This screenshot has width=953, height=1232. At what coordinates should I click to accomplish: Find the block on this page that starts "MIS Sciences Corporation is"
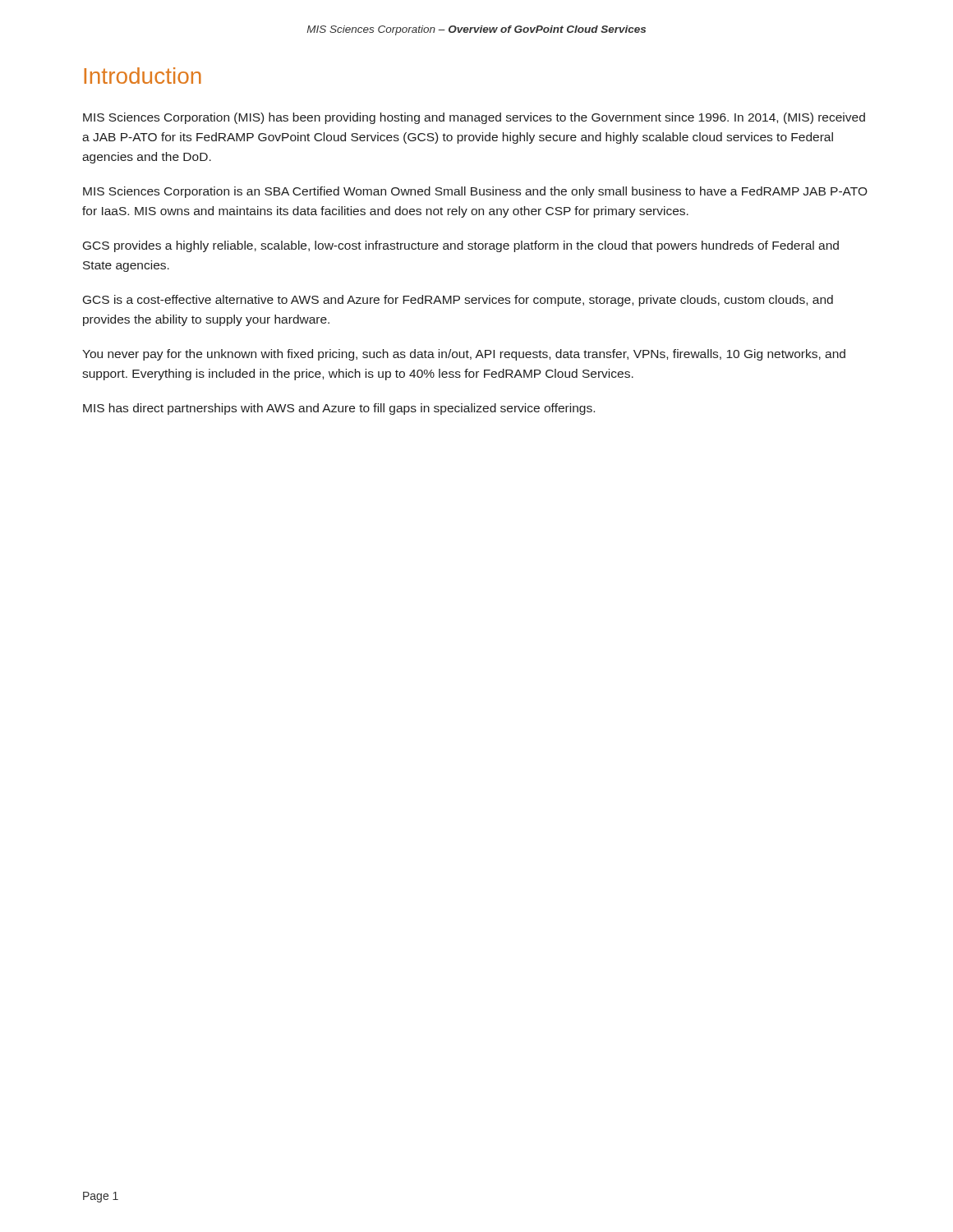(475, 201)
